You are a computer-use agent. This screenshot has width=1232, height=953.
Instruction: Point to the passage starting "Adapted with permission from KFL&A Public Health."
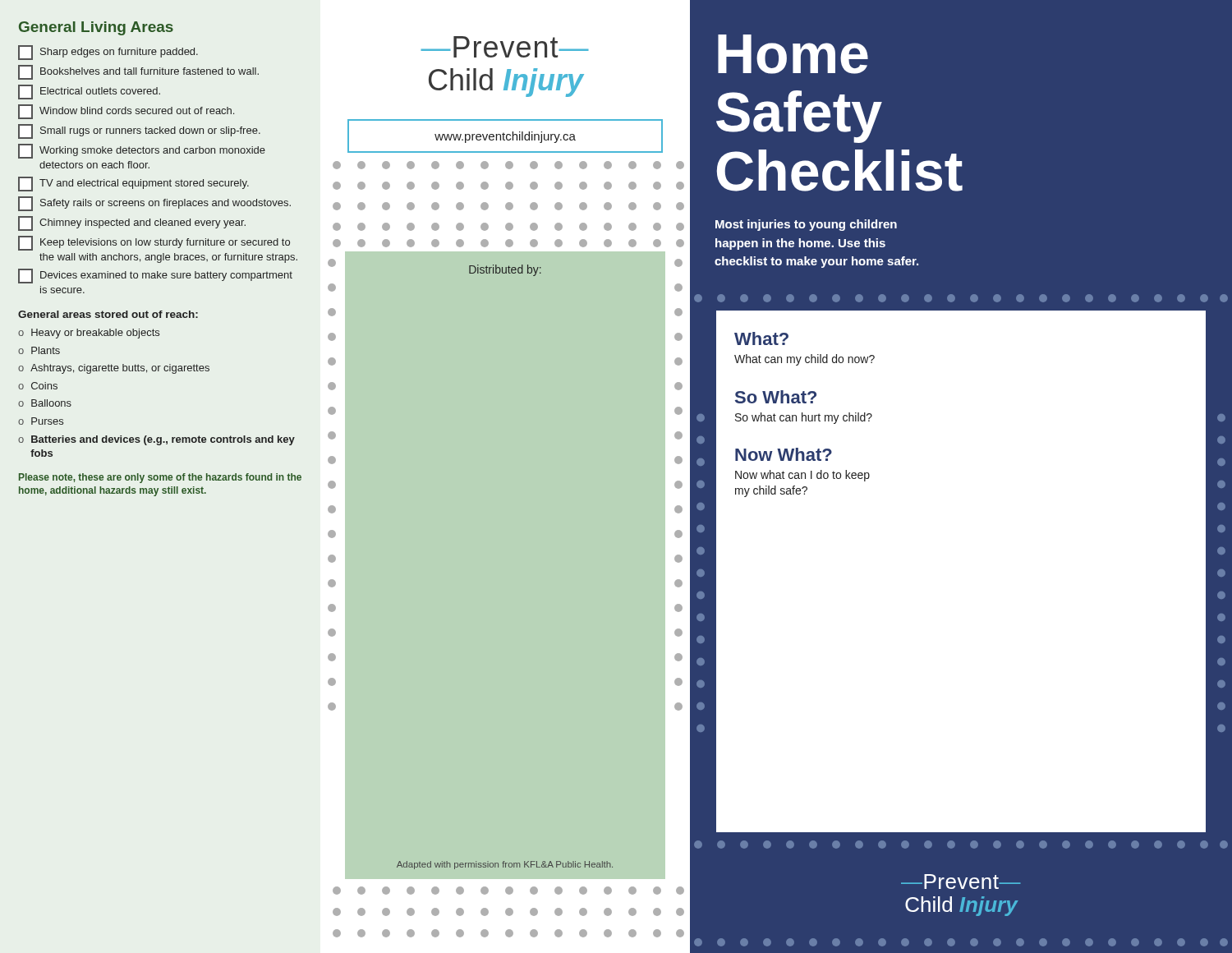point(505,864)
